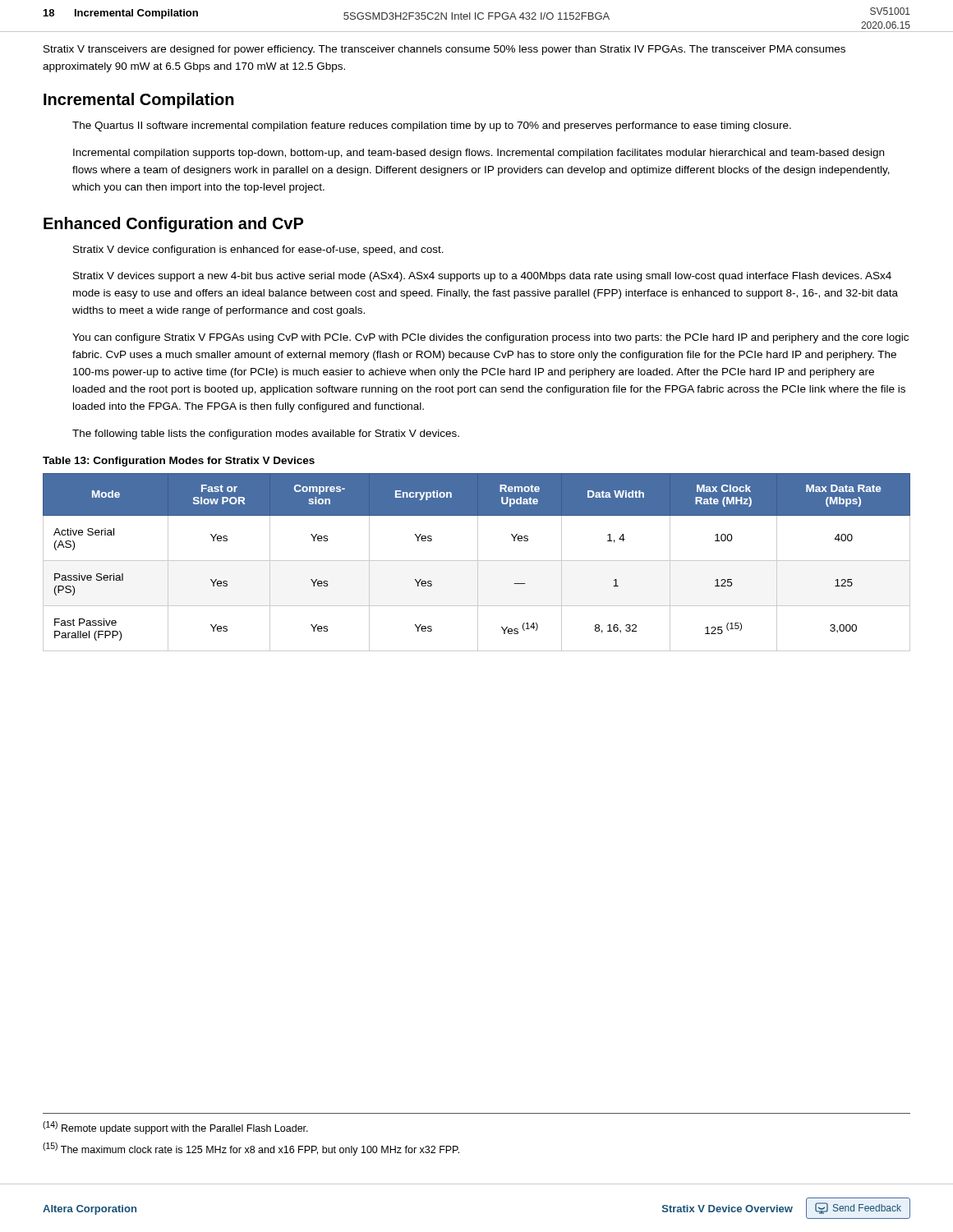Select the passage starting "(14) Remote update support with the Parallel"
The width and height of the screenshot is (953, 1232).
176,1128
